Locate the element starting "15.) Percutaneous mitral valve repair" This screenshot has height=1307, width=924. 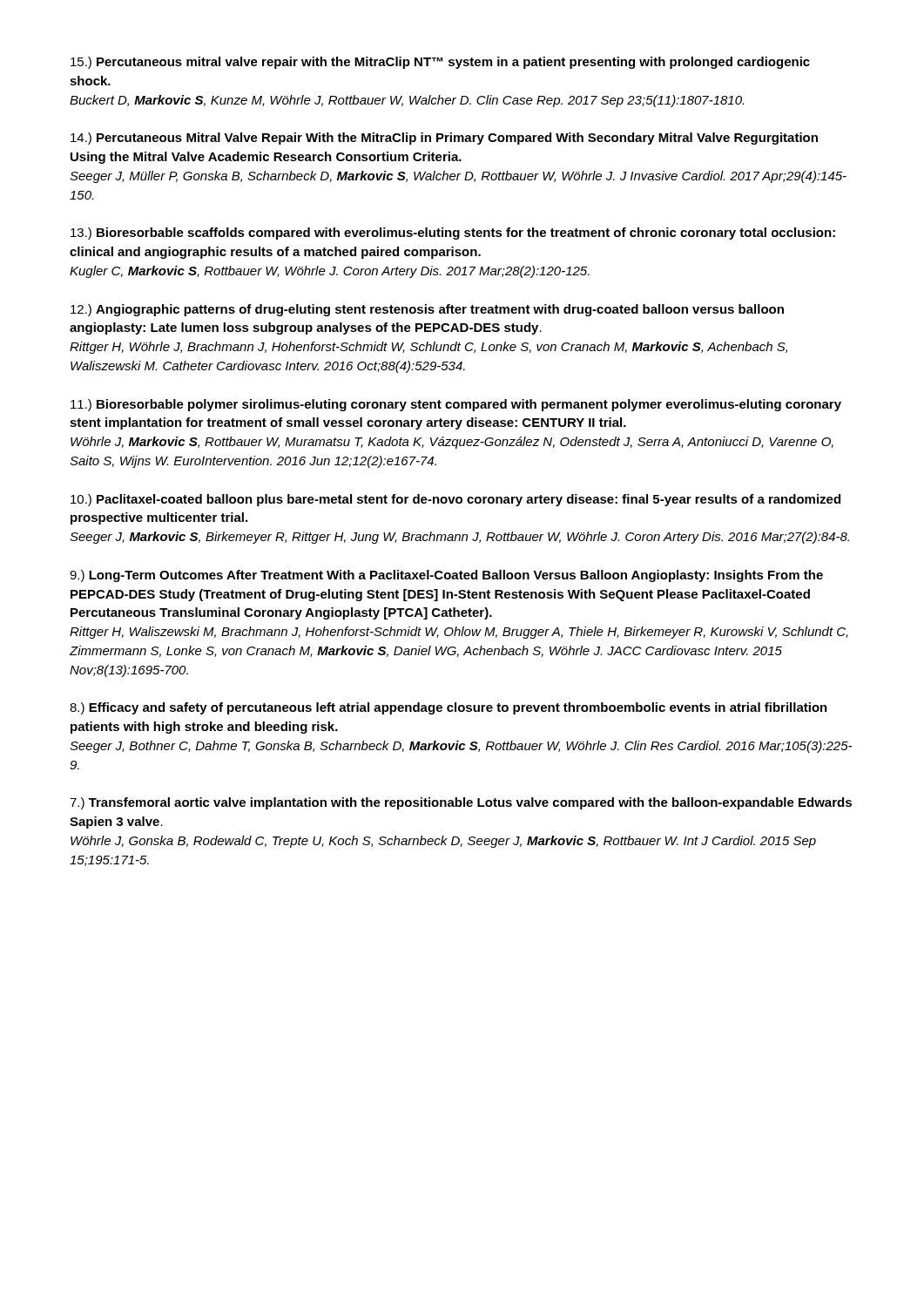(x=440, y=63)
